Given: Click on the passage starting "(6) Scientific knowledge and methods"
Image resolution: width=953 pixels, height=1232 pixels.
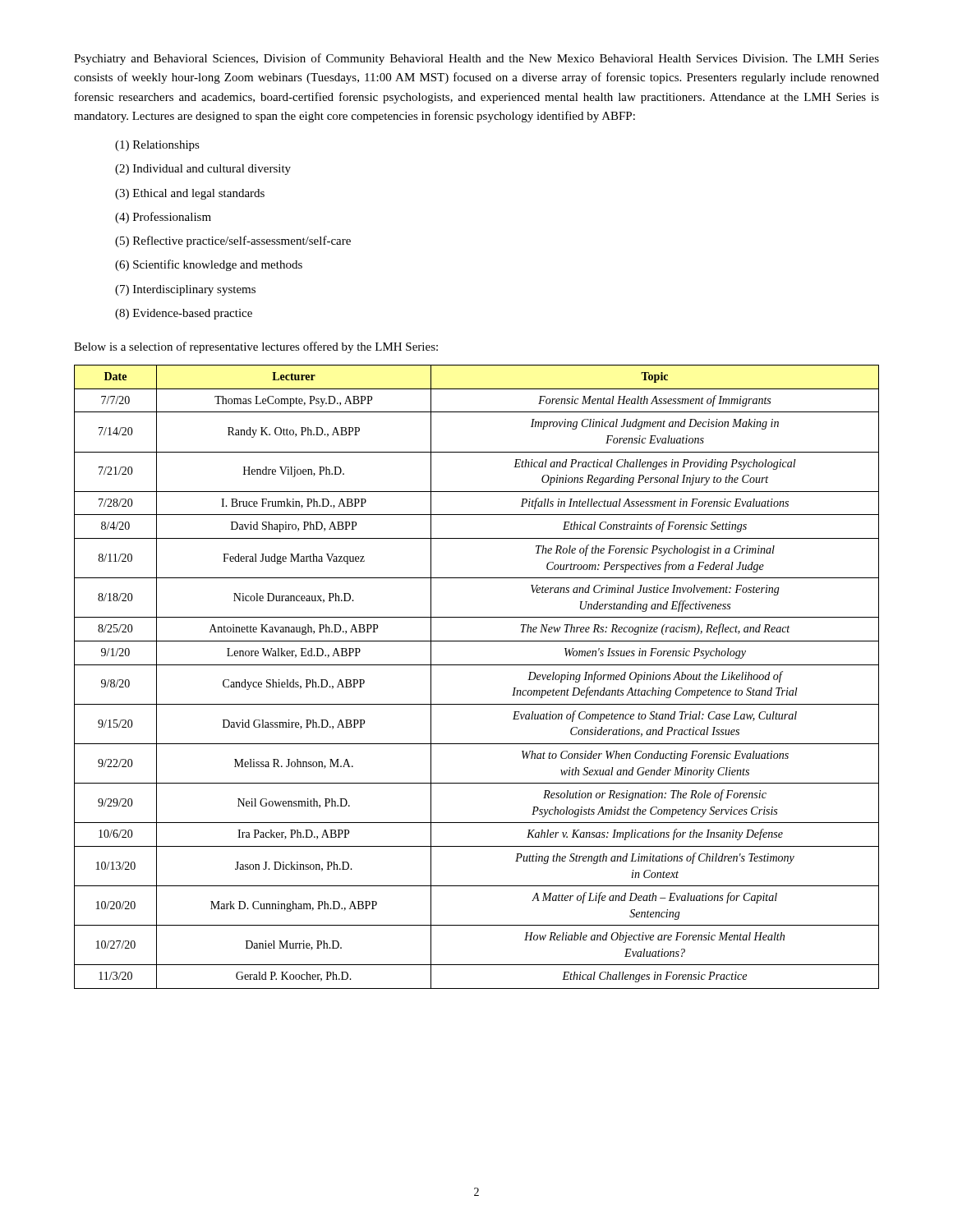Looking at the screenshot, I should click(209, 265).
